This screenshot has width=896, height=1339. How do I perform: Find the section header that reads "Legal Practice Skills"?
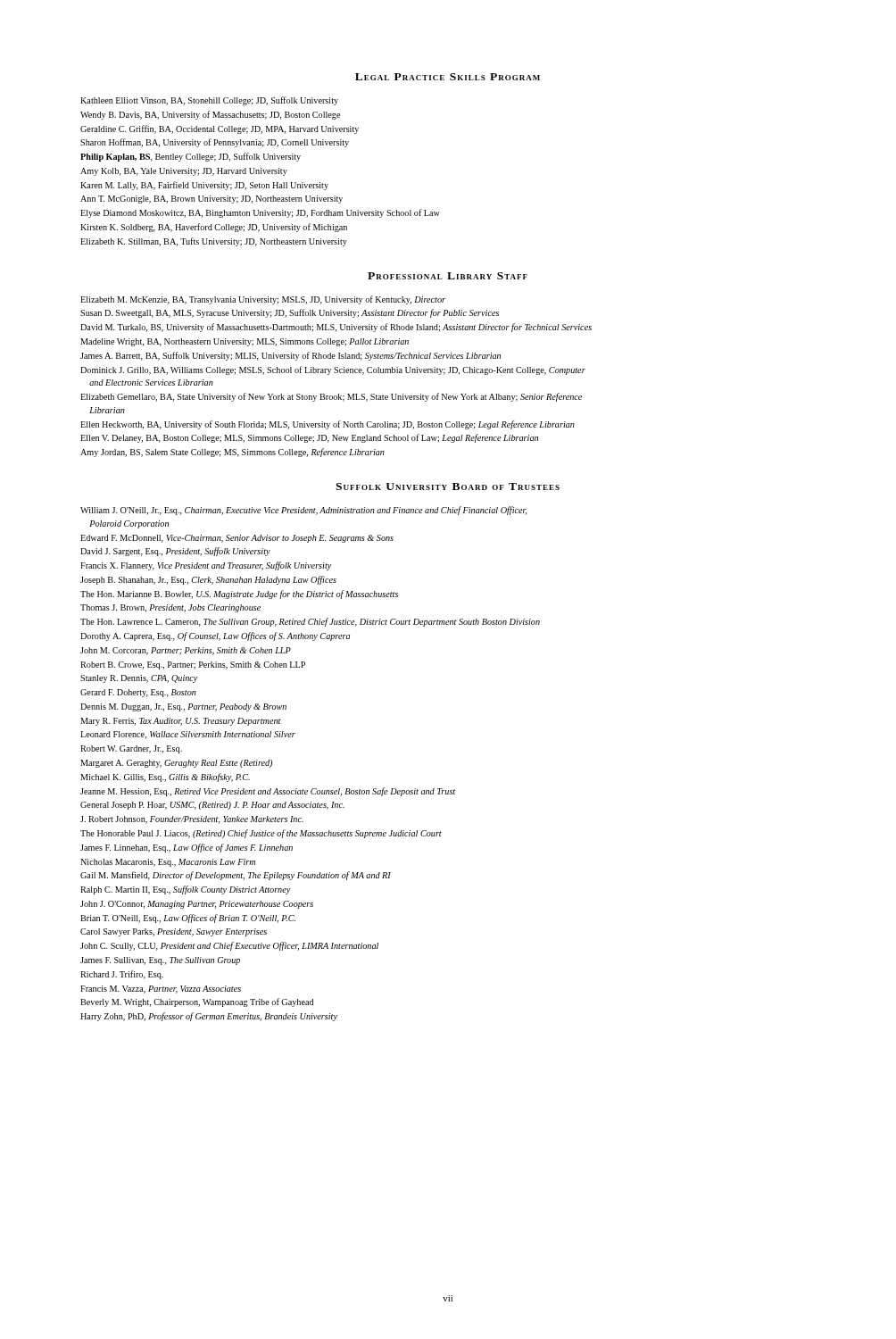coord(448,76)
